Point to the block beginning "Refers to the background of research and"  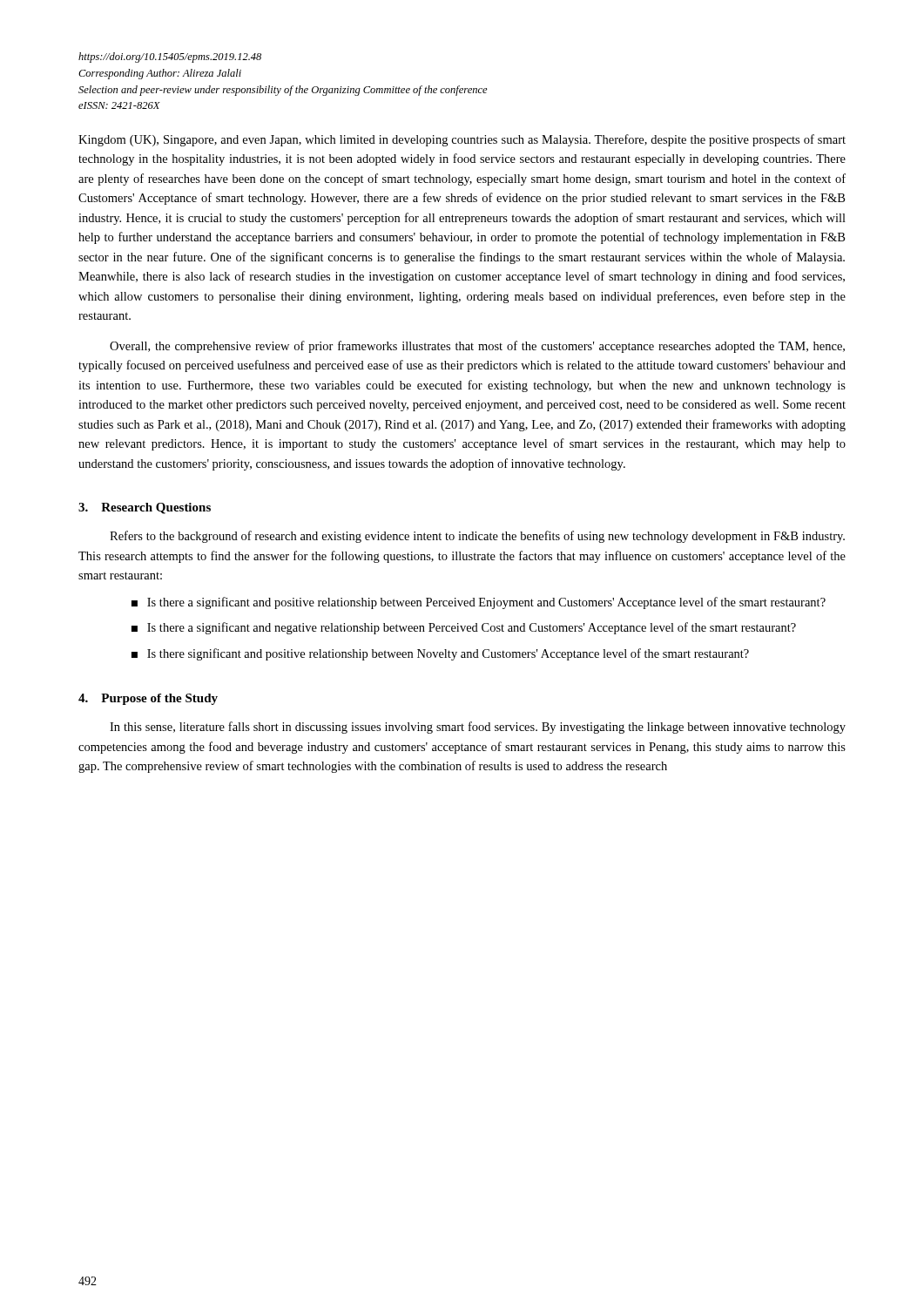pyautogui.click(x=462, y=556)
